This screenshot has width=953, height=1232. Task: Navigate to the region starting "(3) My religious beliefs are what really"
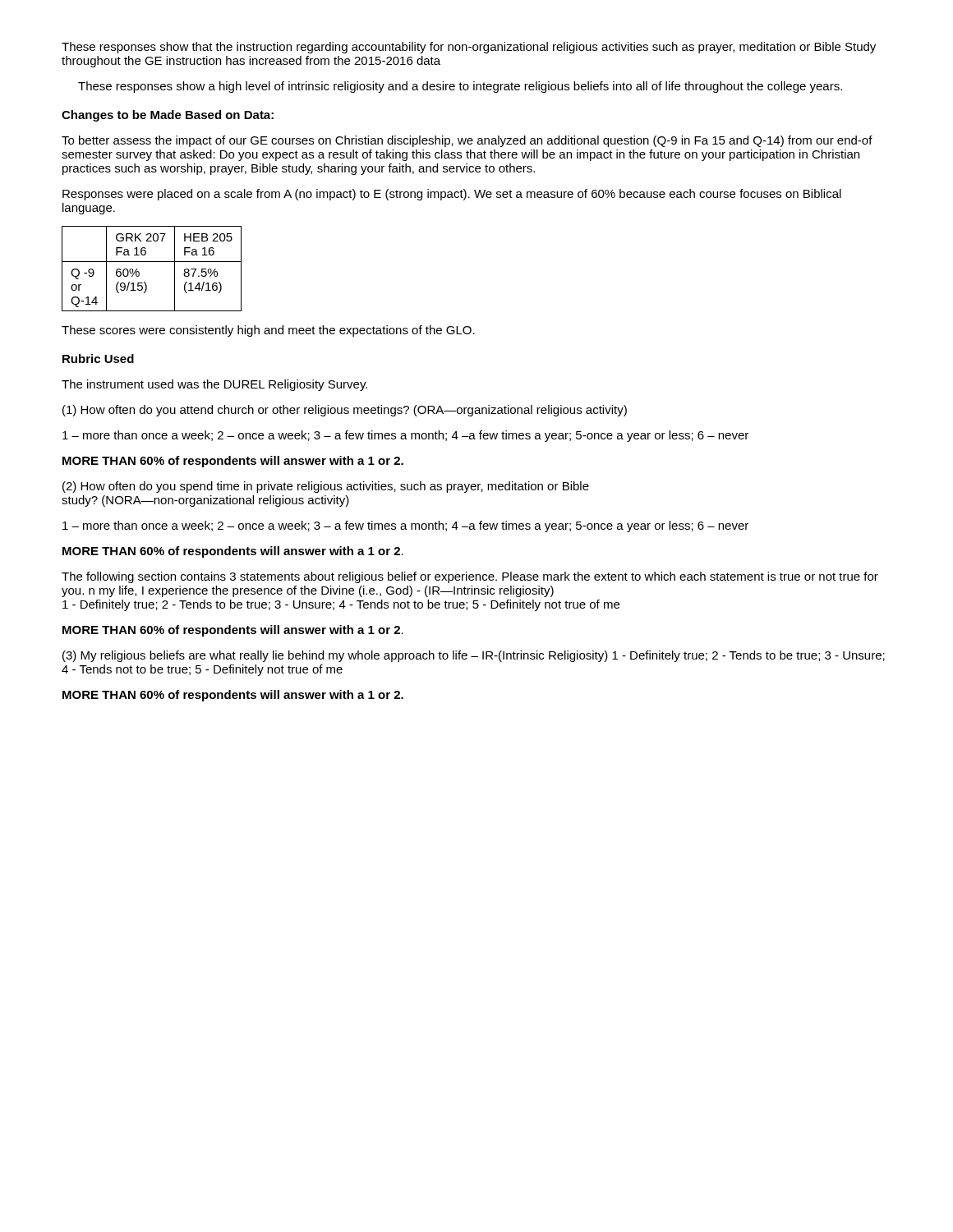[x=473, y=662]
